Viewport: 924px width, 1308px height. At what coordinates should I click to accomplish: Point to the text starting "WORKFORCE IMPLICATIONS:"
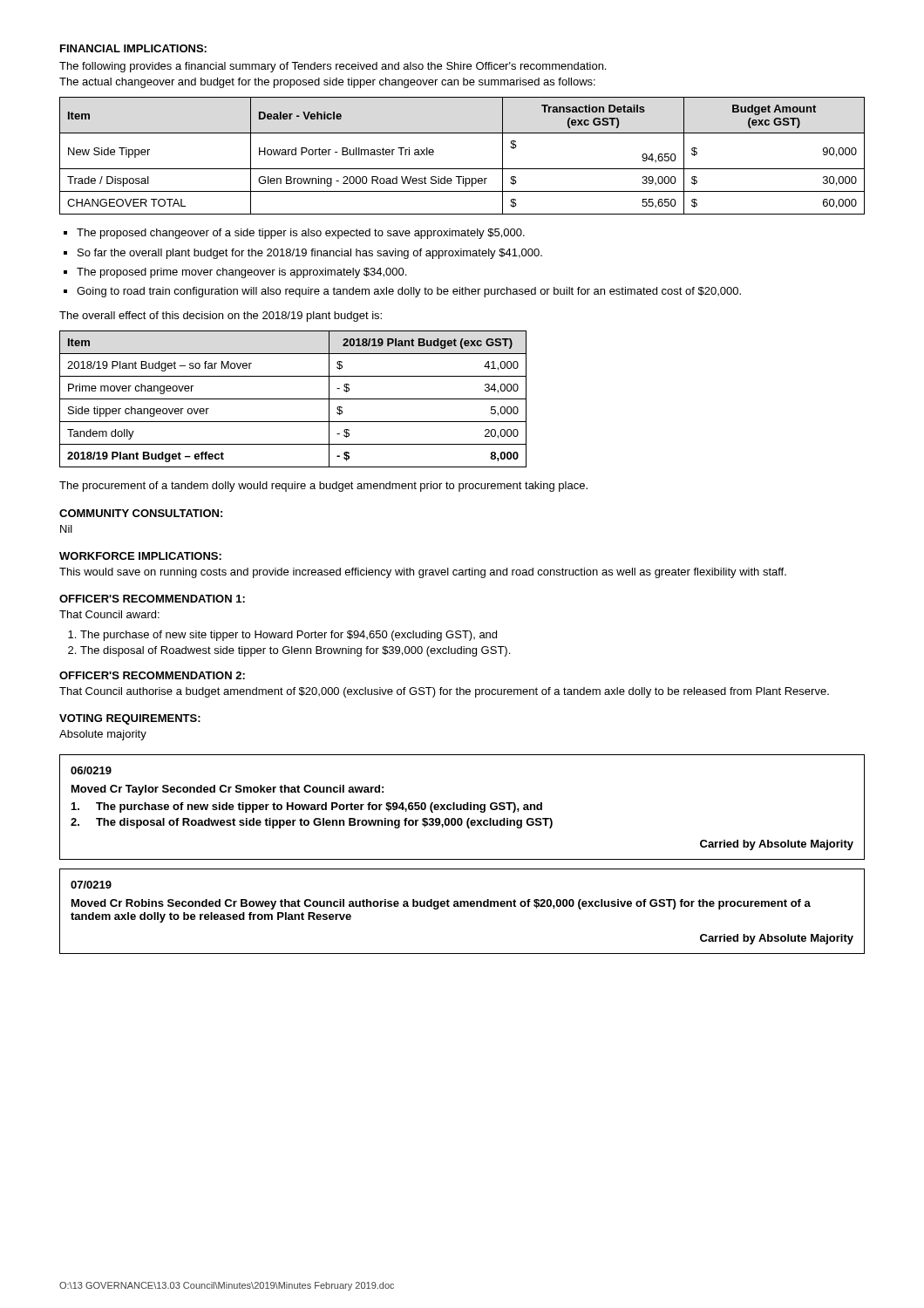(141, 556)
